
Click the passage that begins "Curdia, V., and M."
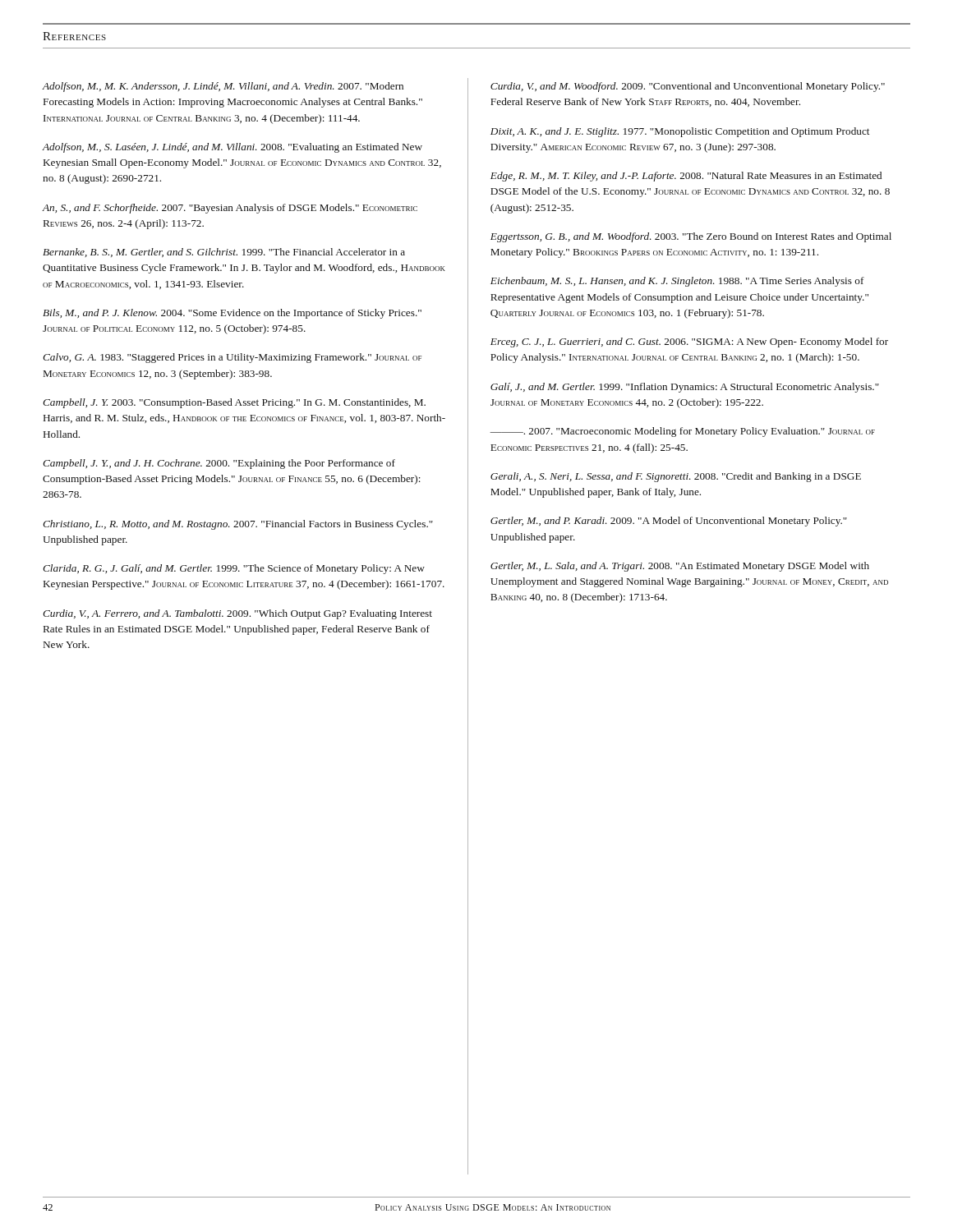click(692, 94)
